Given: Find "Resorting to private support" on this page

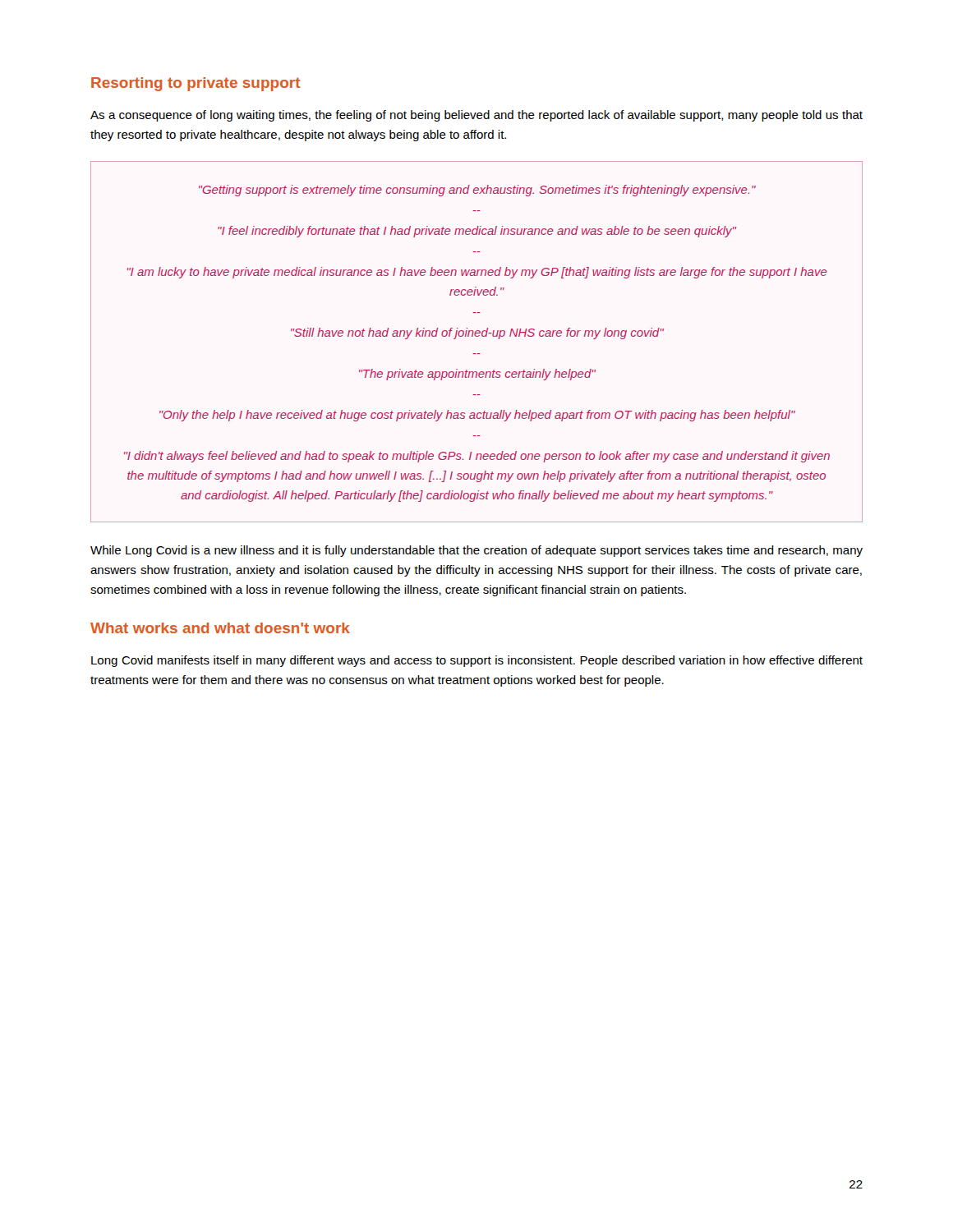Looking at the screenshot, I should [x=195, y=83].
